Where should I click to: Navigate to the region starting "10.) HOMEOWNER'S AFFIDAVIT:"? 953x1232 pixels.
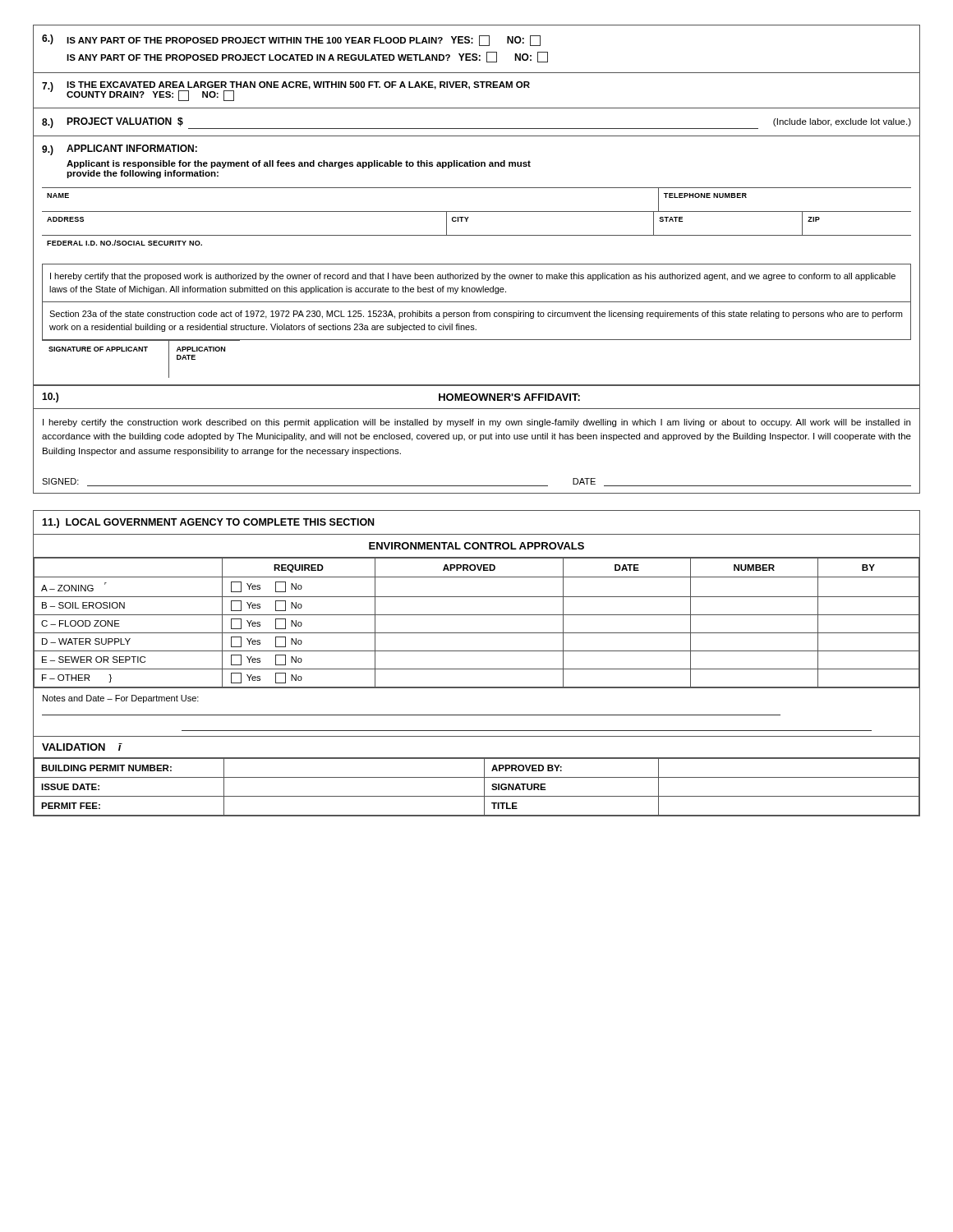(476, 397)
